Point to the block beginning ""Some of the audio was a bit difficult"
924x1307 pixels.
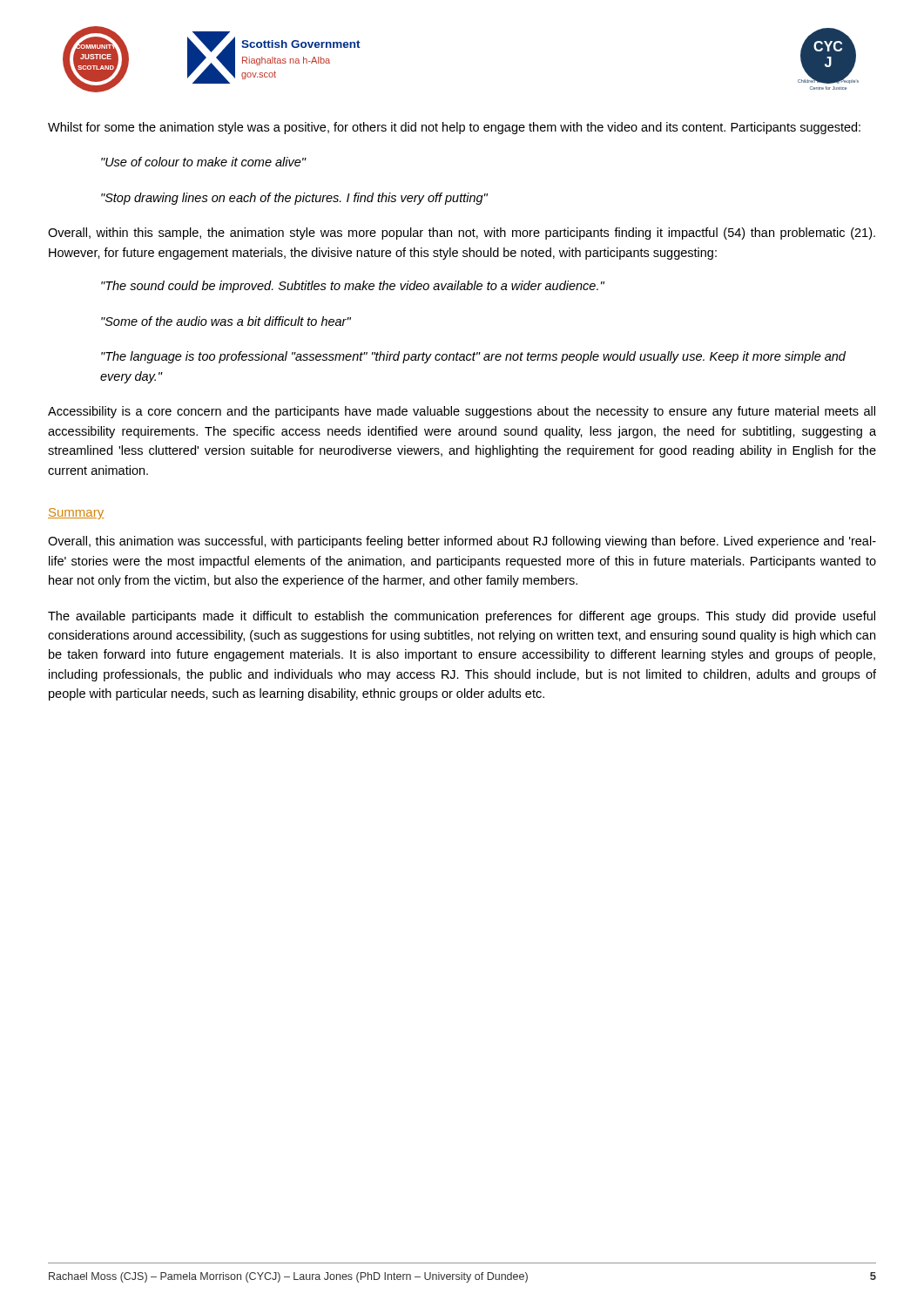pyautogui.click(x=225, y=321)
